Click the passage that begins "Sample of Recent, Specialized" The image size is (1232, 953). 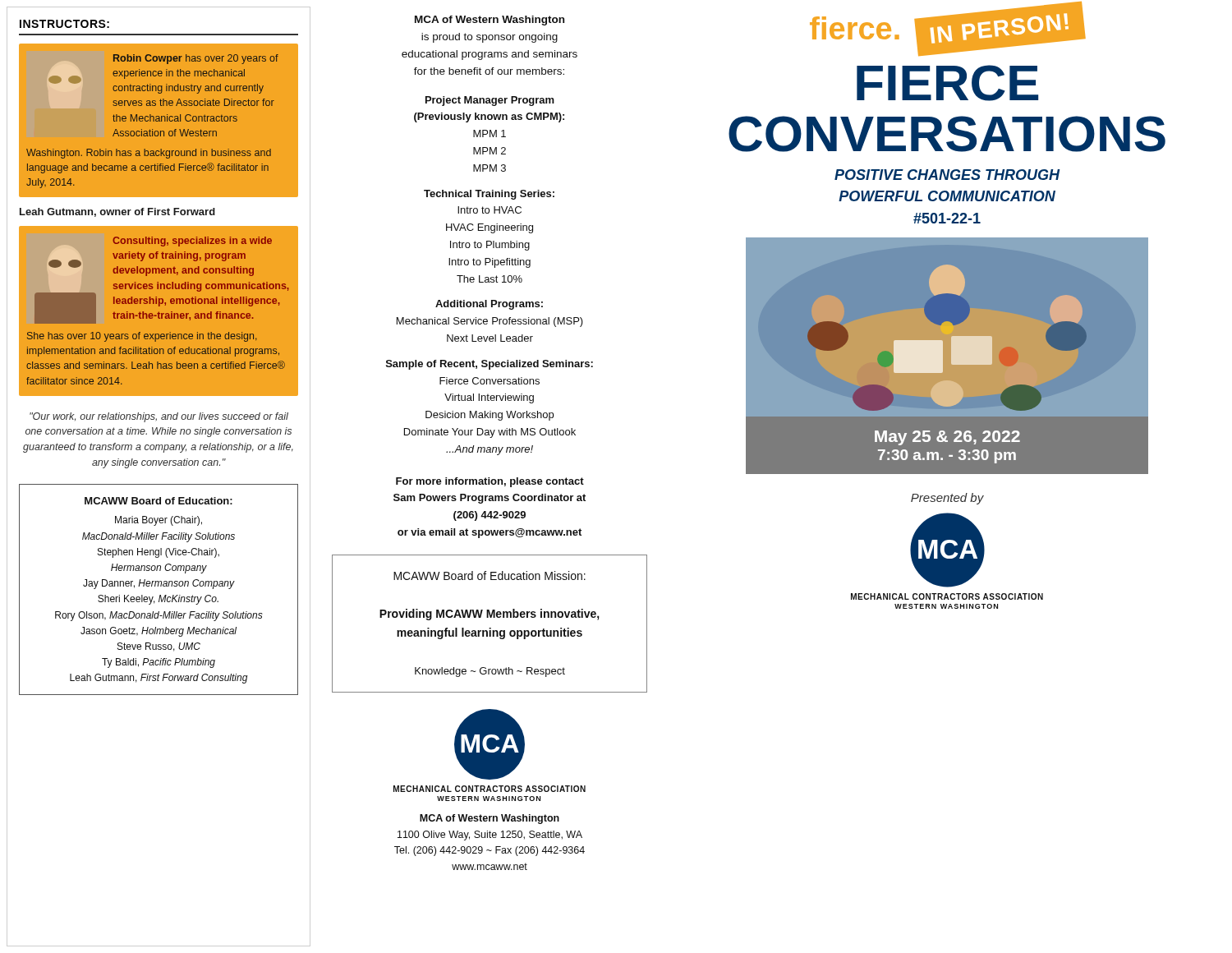pos(490,406)
